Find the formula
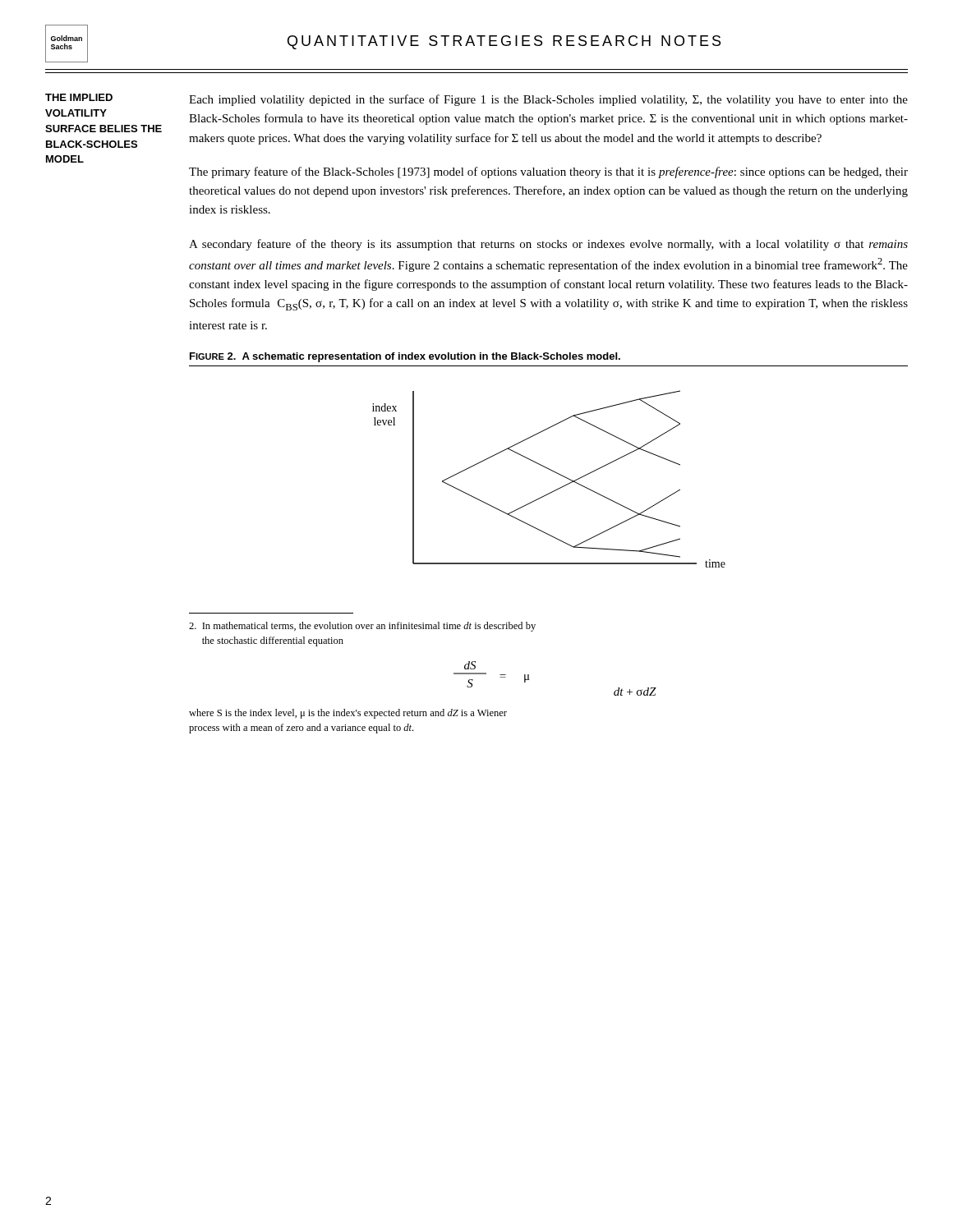953x1232 pixels. [548, 676]
